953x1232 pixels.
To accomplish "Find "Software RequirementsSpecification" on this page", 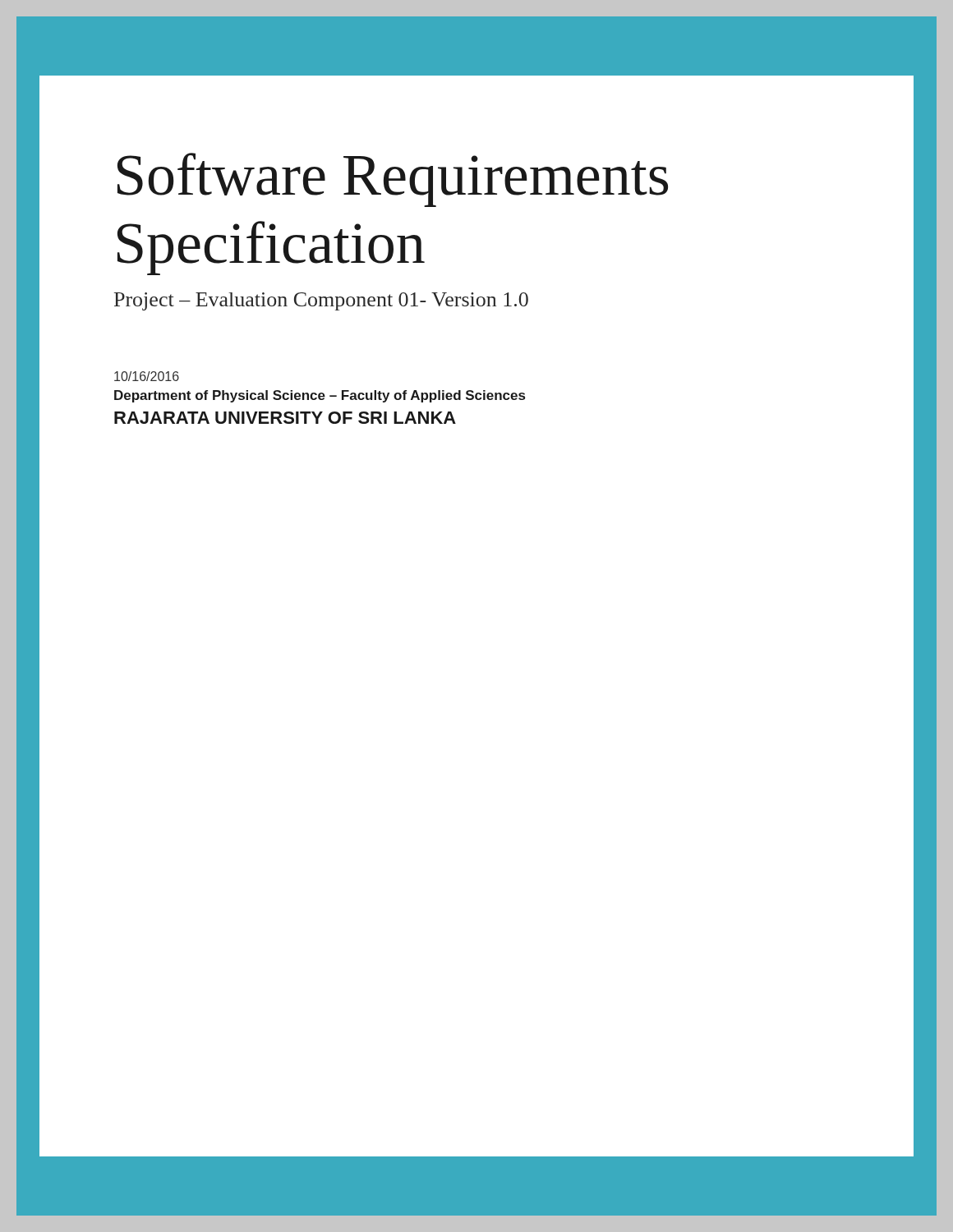I will [476, 209].
